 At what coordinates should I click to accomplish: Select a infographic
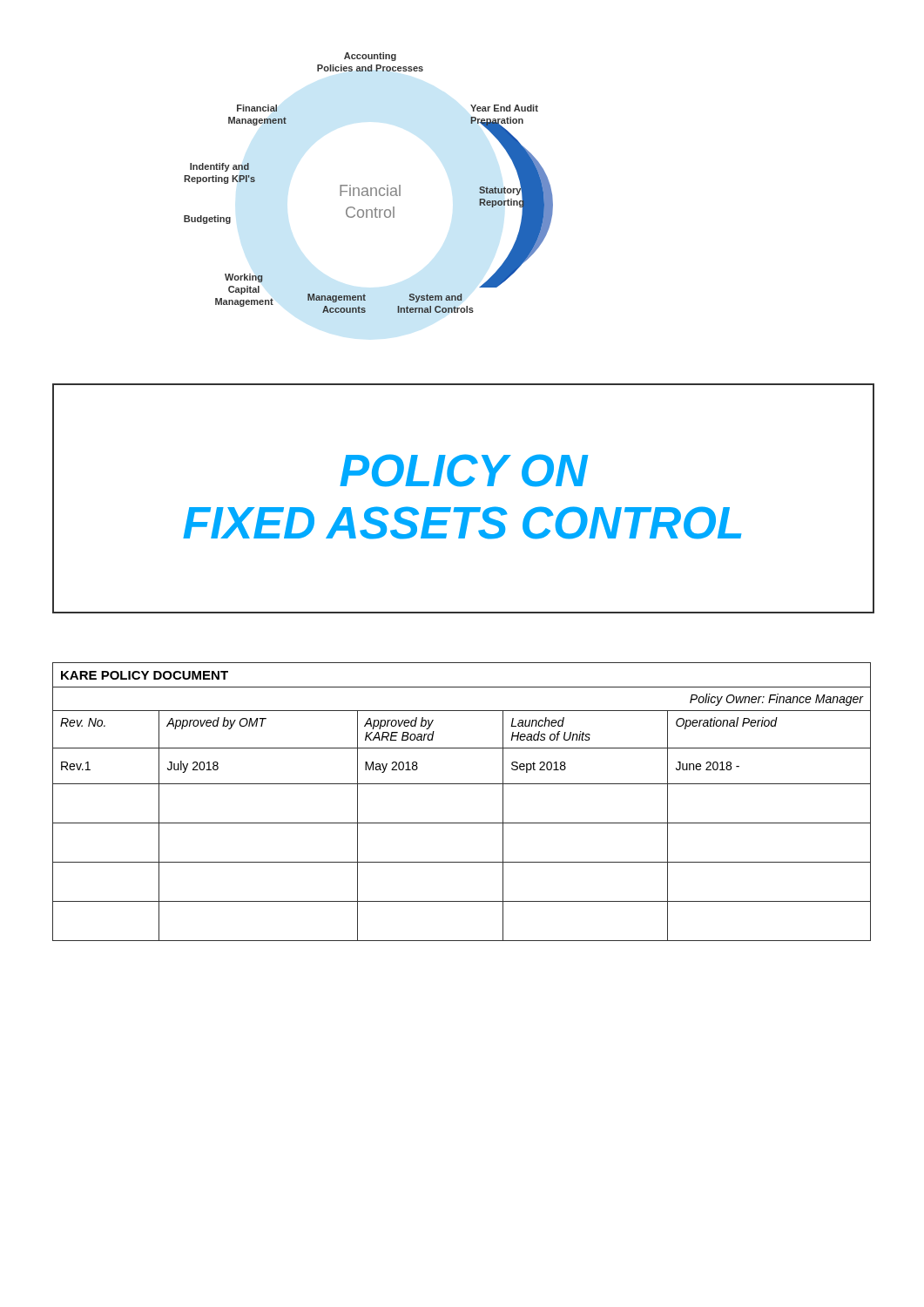374,196
